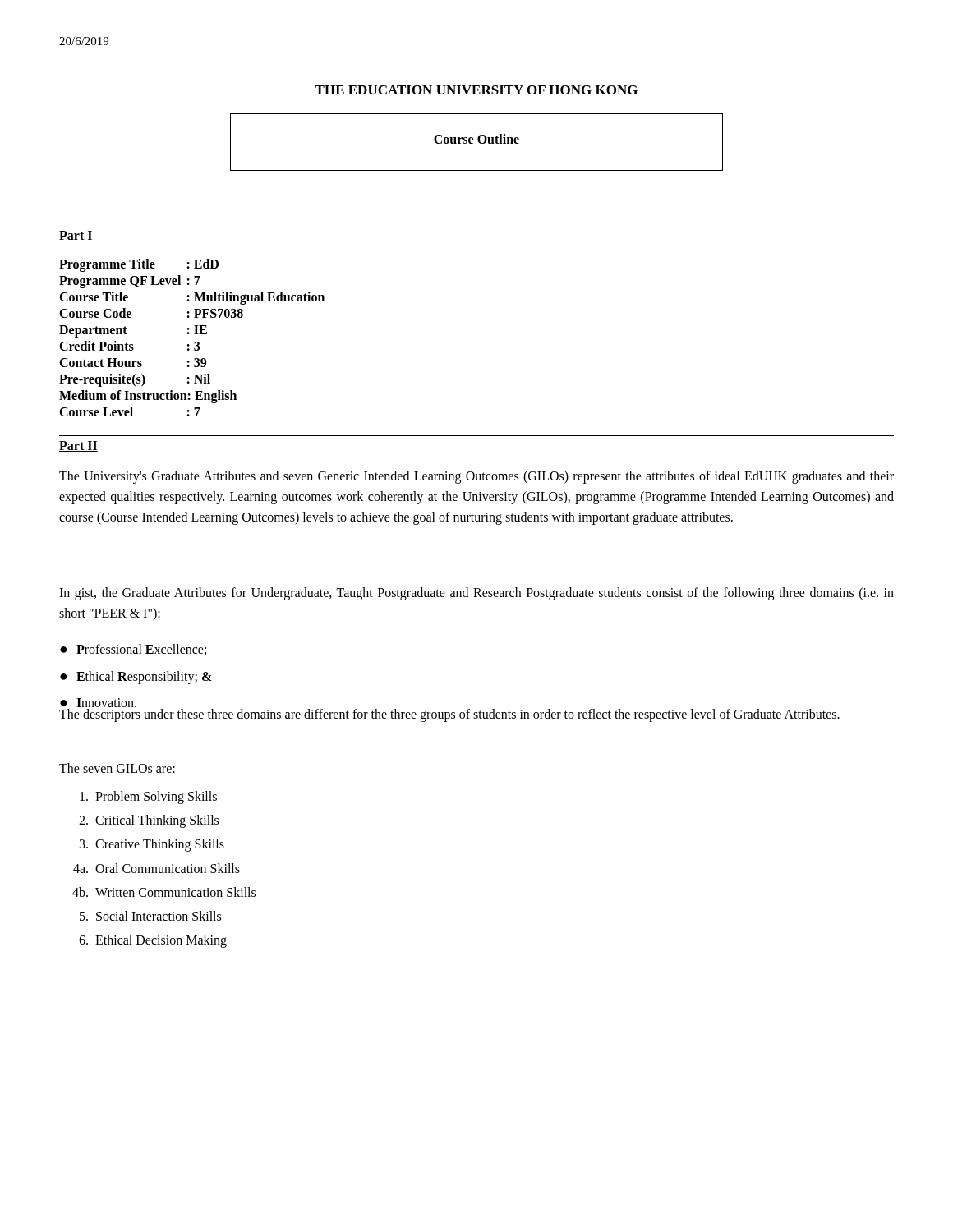This screenshot has width=953, height=1232.
Task: Point to "4a. Oral Communication Skills"
Action: coord(150,868)
